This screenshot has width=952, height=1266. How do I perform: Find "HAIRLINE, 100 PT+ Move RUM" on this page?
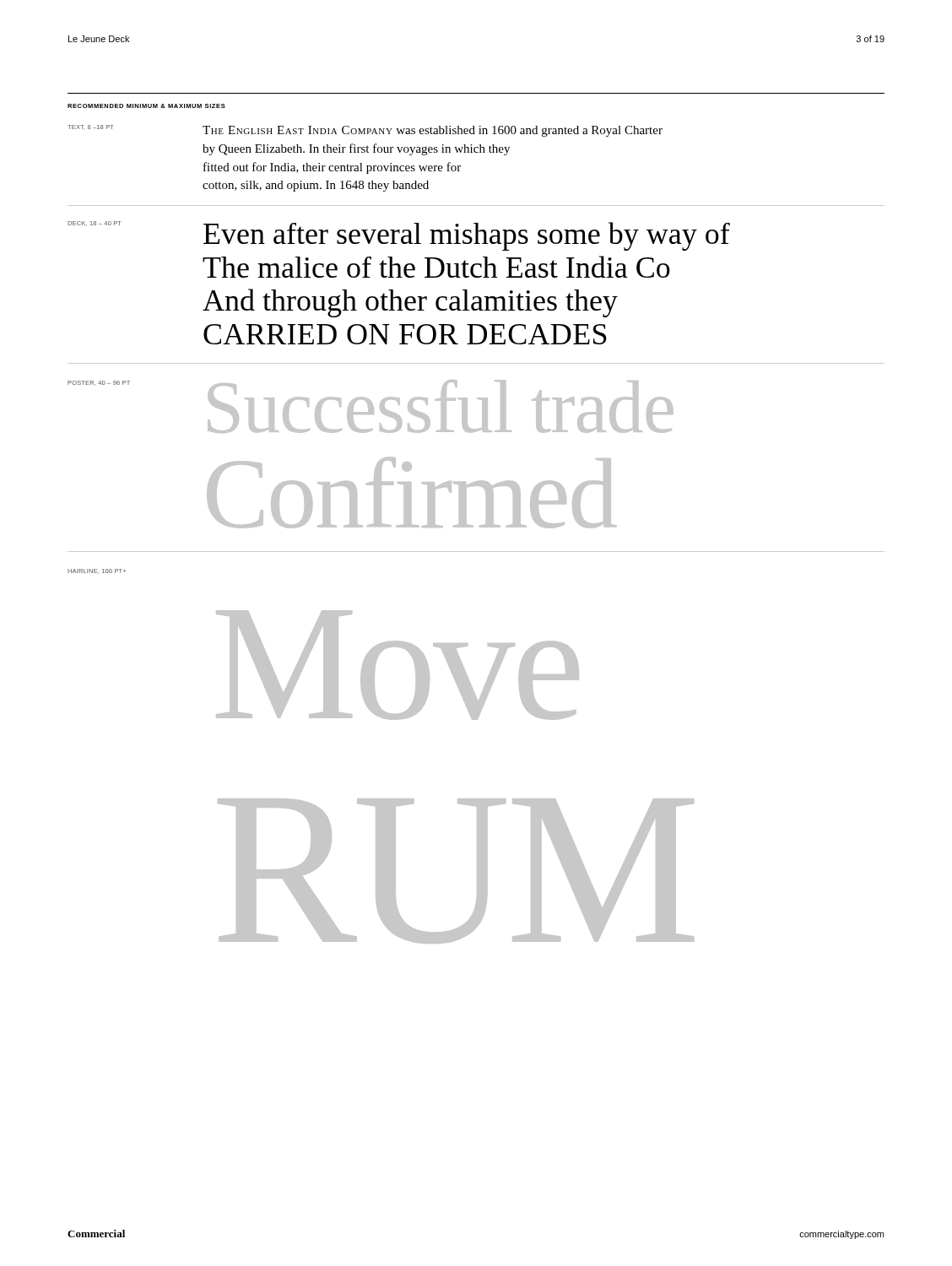[476, 763]
